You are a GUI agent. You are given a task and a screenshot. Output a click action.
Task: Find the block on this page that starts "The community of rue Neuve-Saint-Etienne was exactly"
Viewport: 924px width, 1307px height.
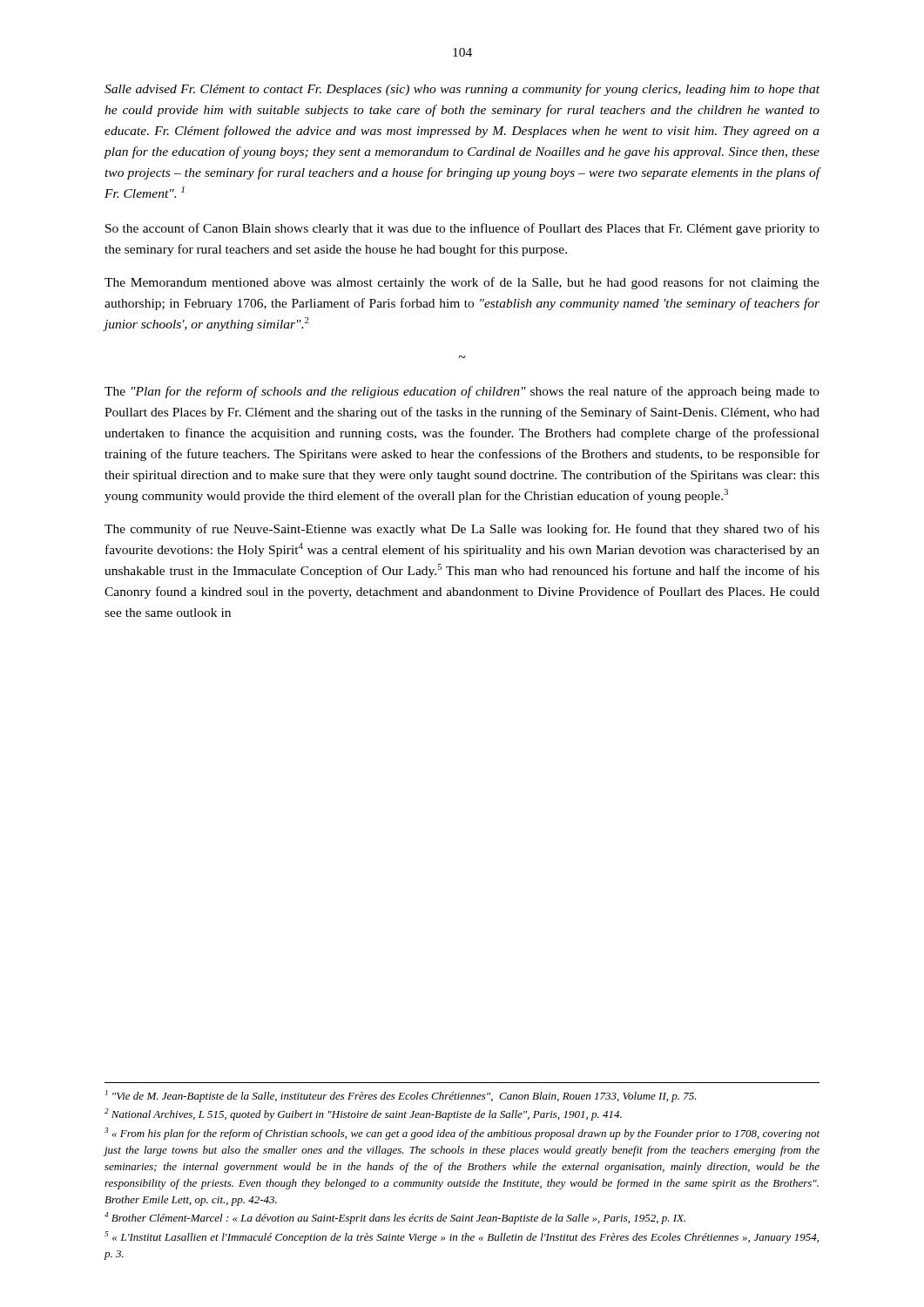[x=462, y=570]
